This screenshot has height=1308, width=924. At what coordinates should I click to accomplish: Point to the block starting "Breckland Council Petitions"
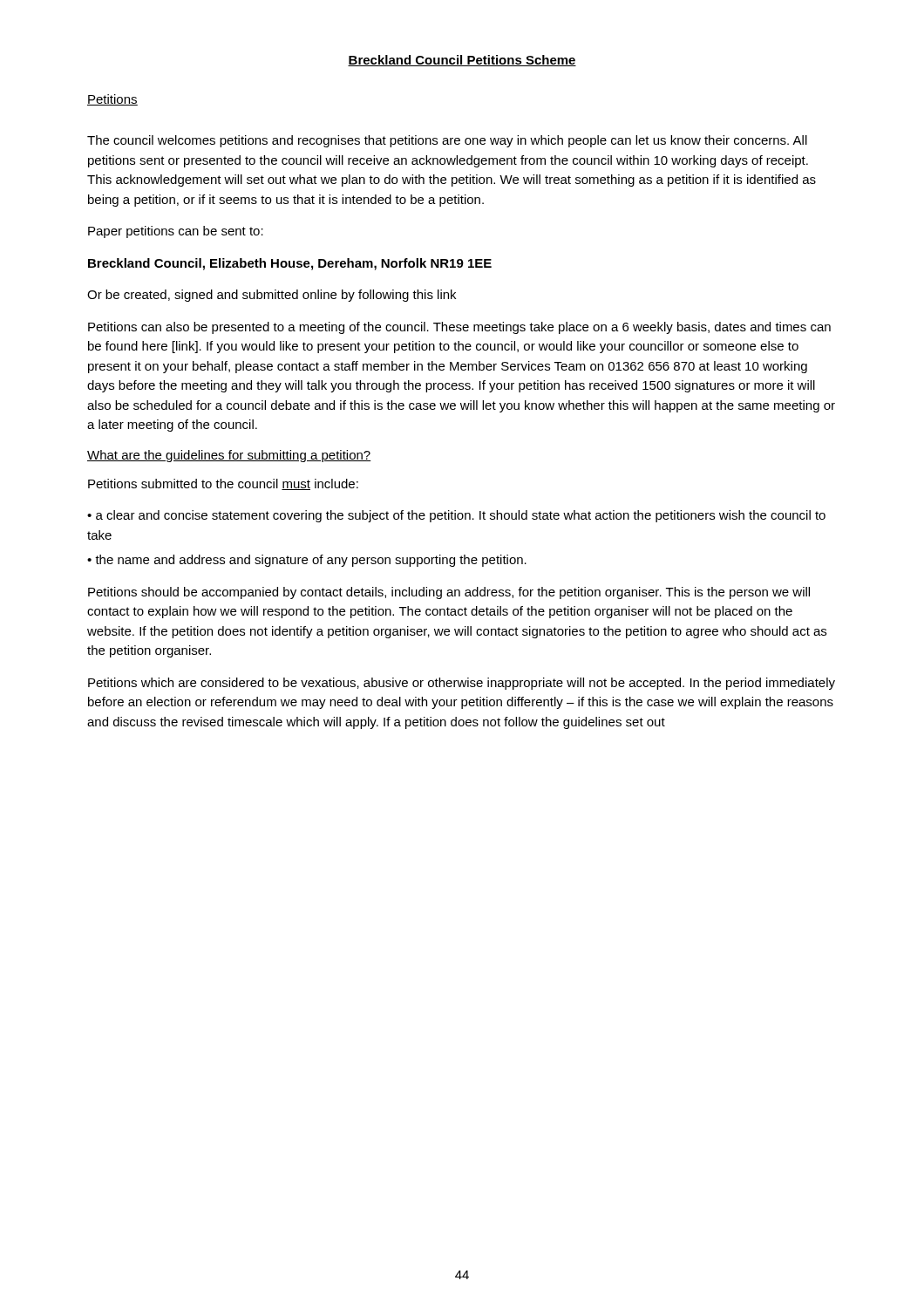coord(462,60)
